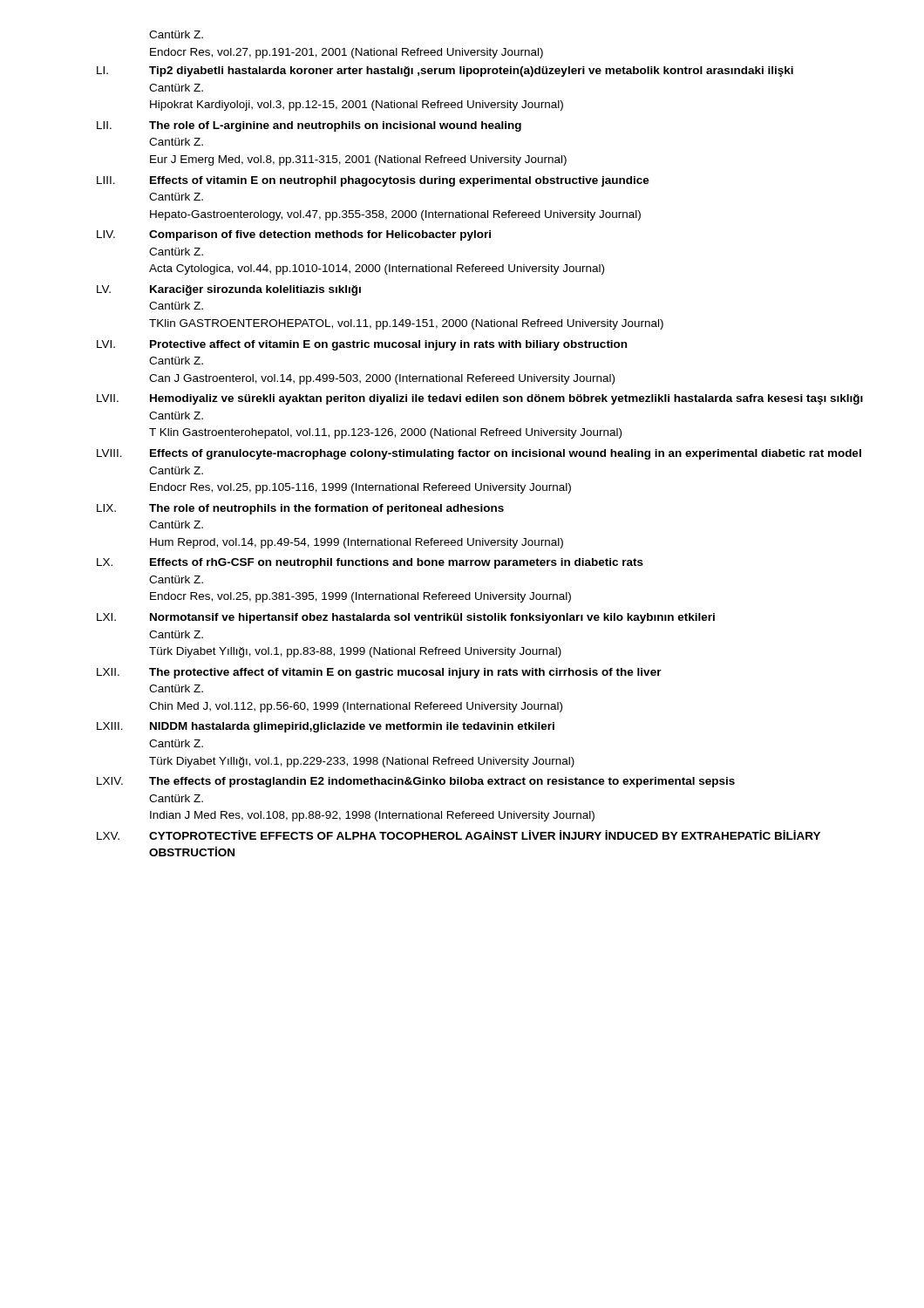Select the text block starting "LIX. The role of neutrophils in the formation"
The image size is (924, 1308).
[x=300, y=509]
